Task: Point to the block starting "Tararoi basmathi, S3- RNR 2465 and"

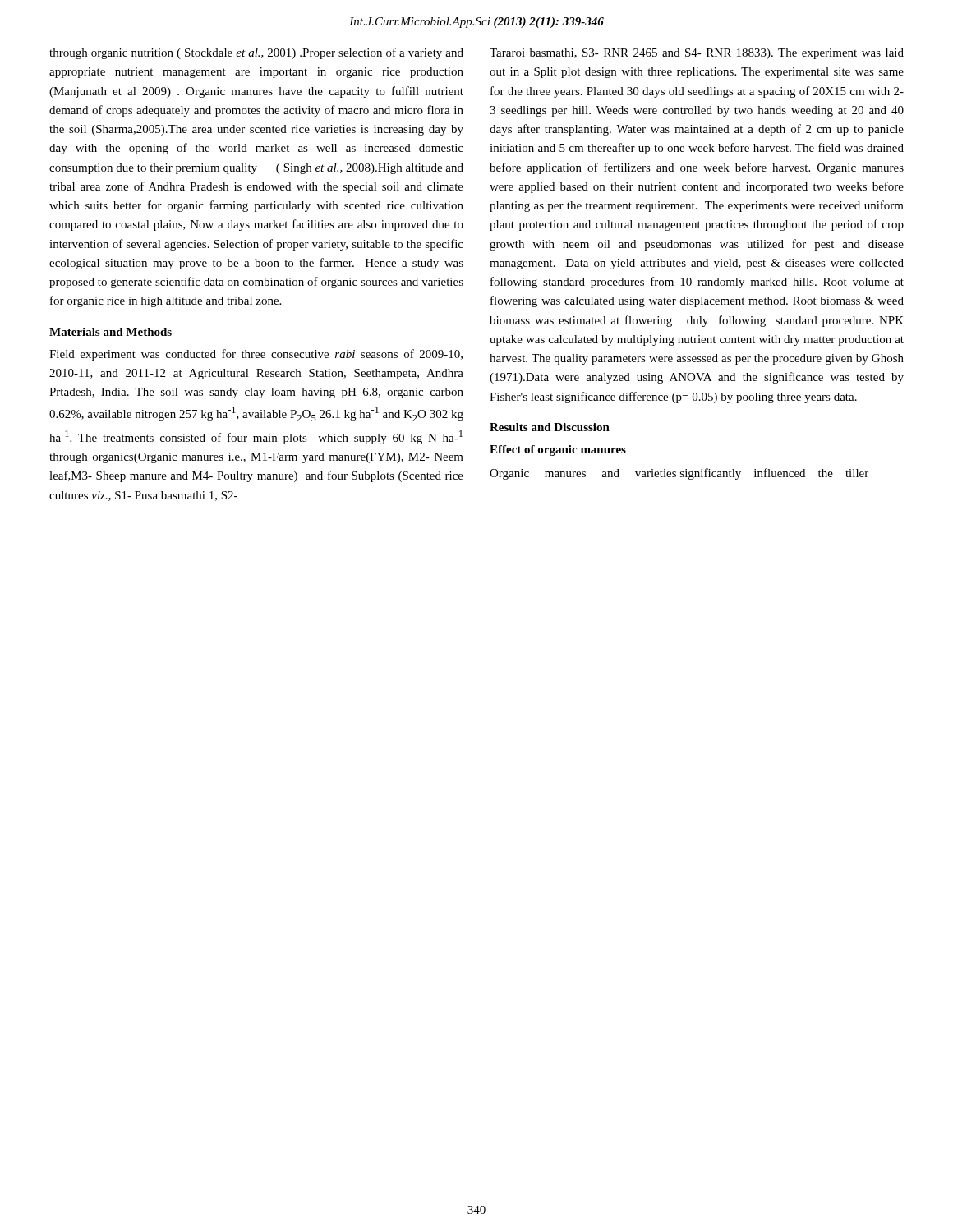Action: [697, 224]
